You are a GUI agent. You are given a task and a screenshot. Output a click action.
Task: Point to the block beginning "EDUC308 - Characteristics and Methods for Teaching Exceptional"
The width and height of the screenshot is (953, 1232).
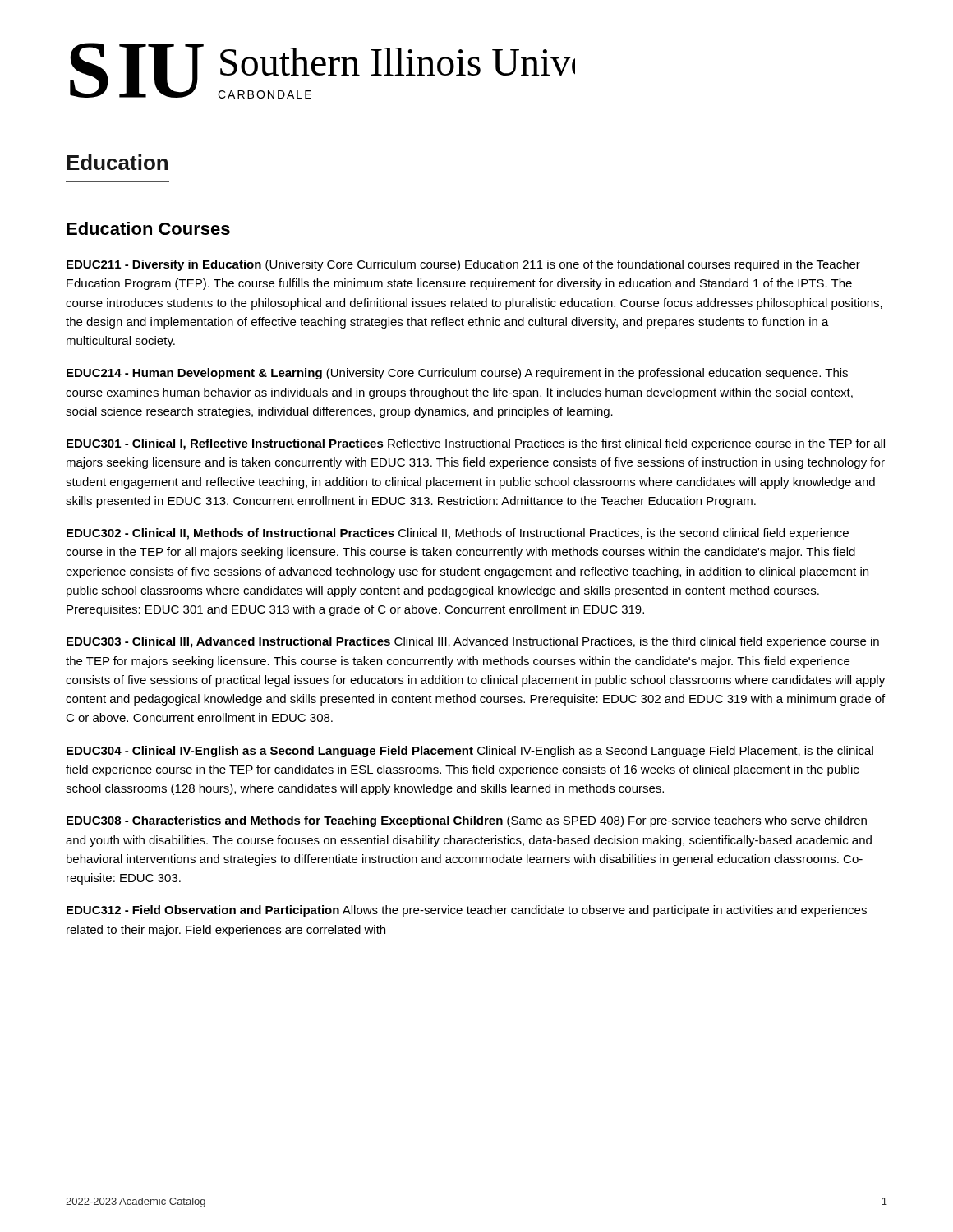[476, 849]
